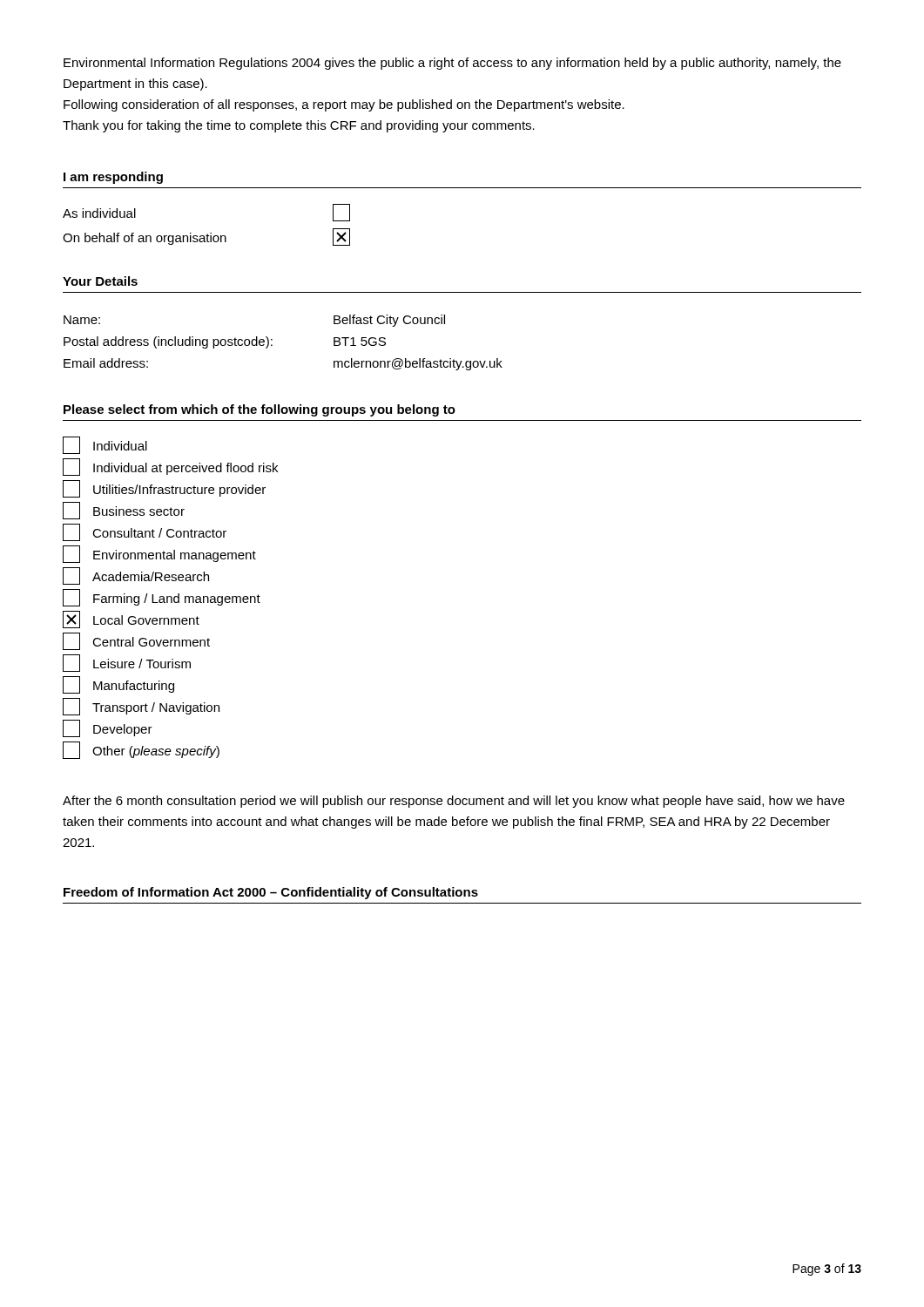Image resolution: width=924 pixels, height=1307 pixels.
Task: Point to "Transport / Navigation"
Action: coord(142,707)
